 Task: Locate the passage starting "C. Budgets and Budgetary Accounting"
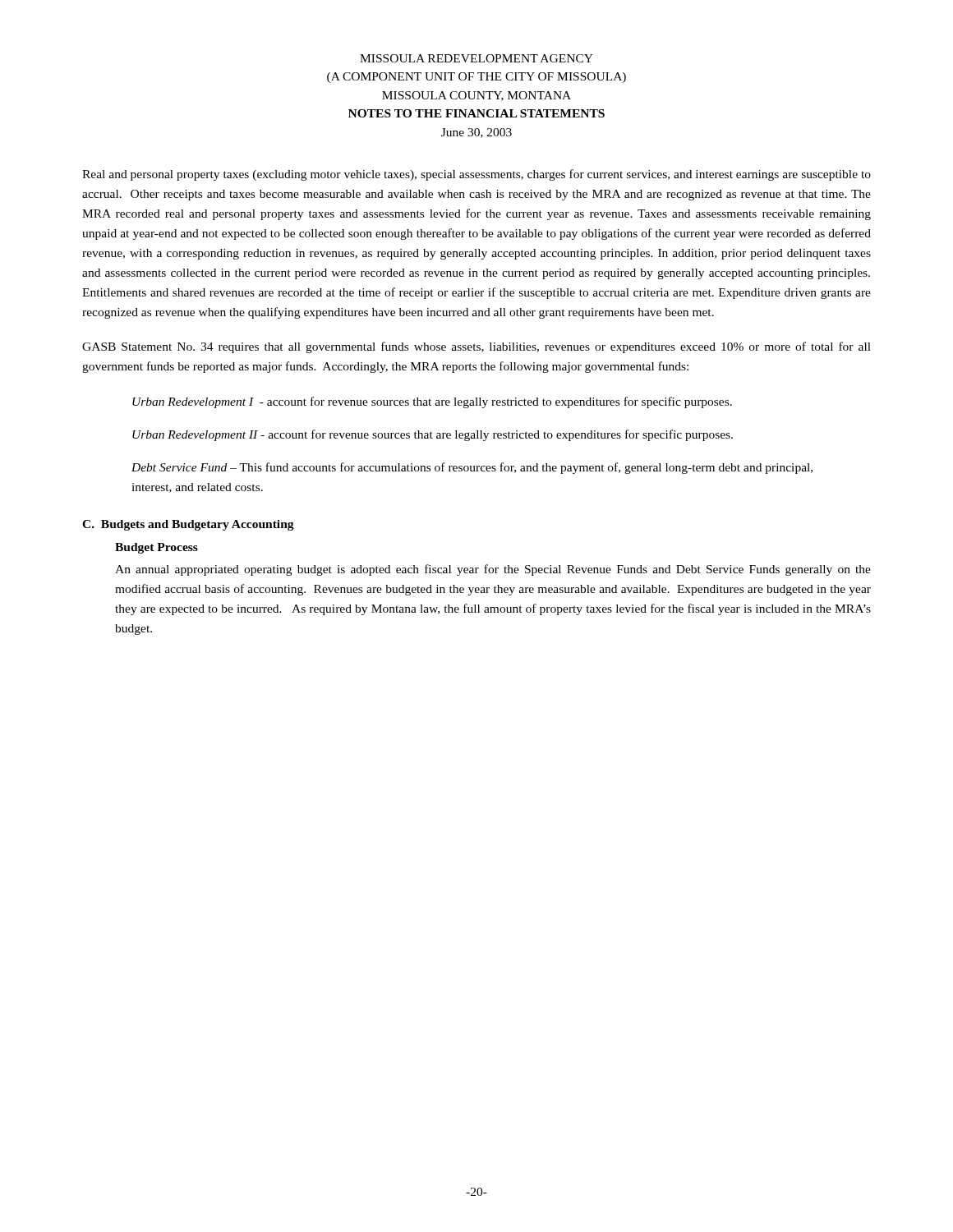pyautogui.click(x=188, y=523)
